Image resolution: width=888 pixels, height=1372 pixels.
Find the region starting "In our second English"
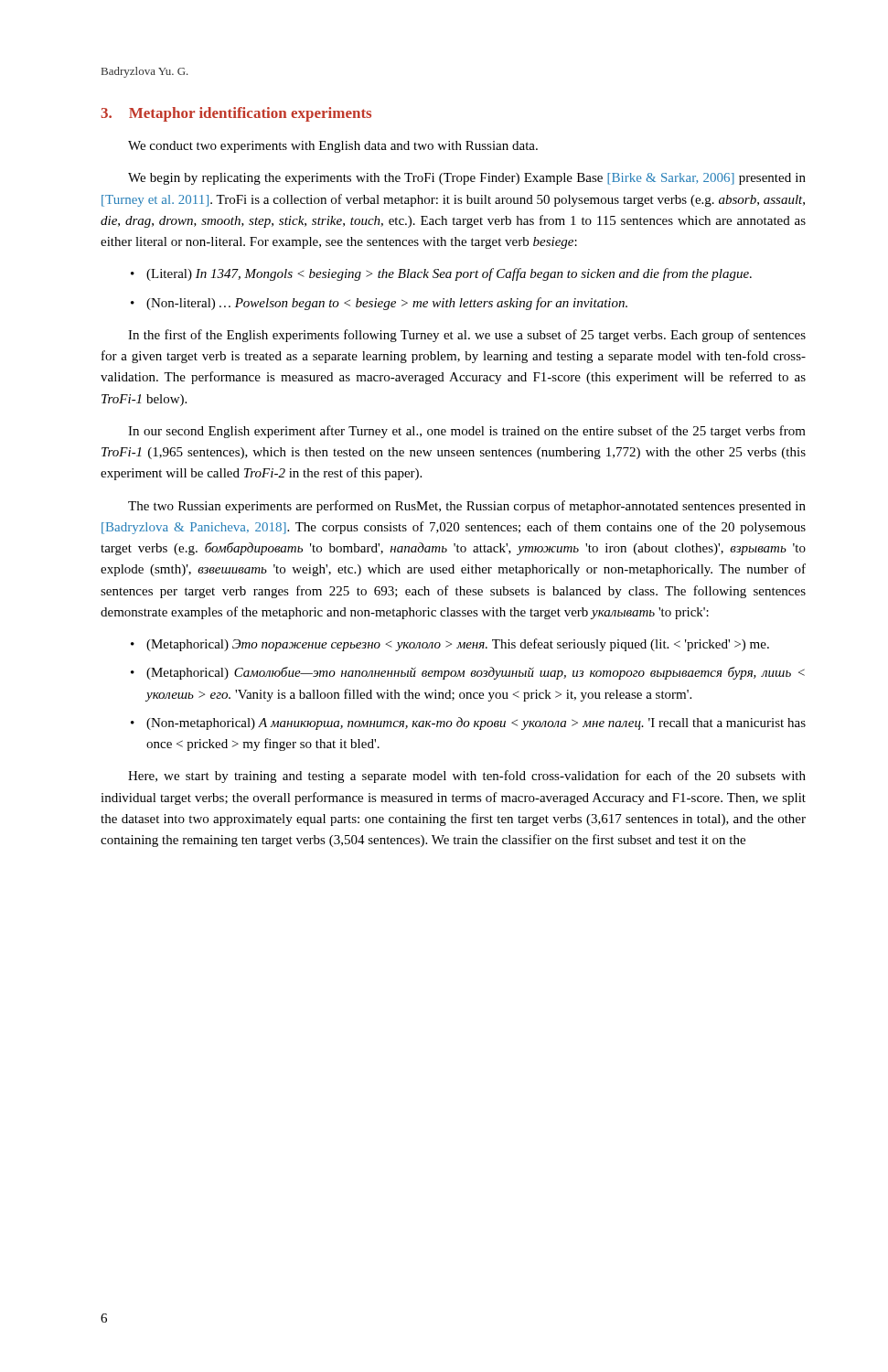(x=453, y=452)
